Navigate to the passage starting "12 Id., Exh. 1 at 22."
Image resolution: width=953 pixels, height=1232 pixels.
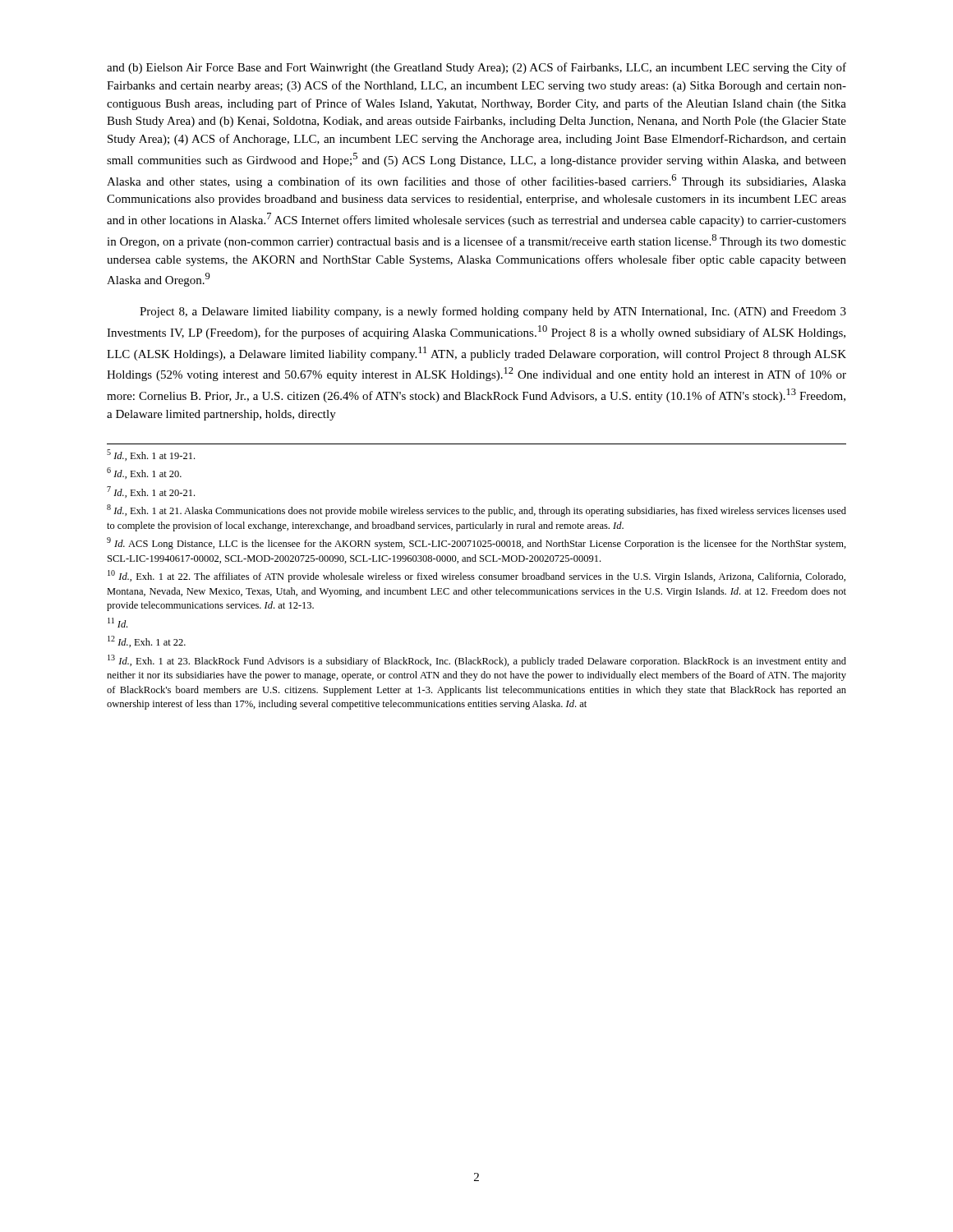point(146,642)
